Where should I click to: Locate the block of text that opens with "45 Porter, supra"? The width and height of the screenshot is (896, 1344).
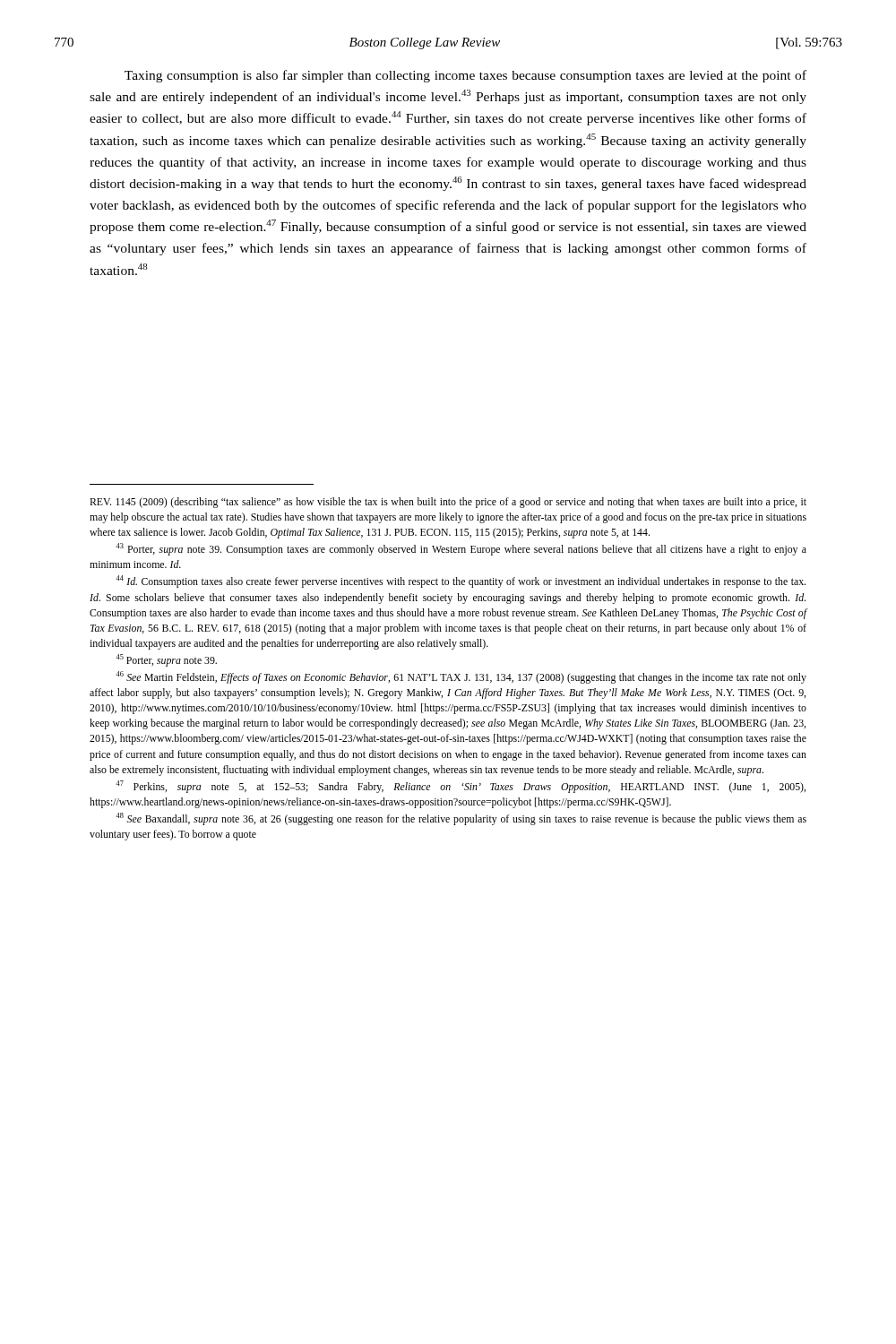point(166,660)
